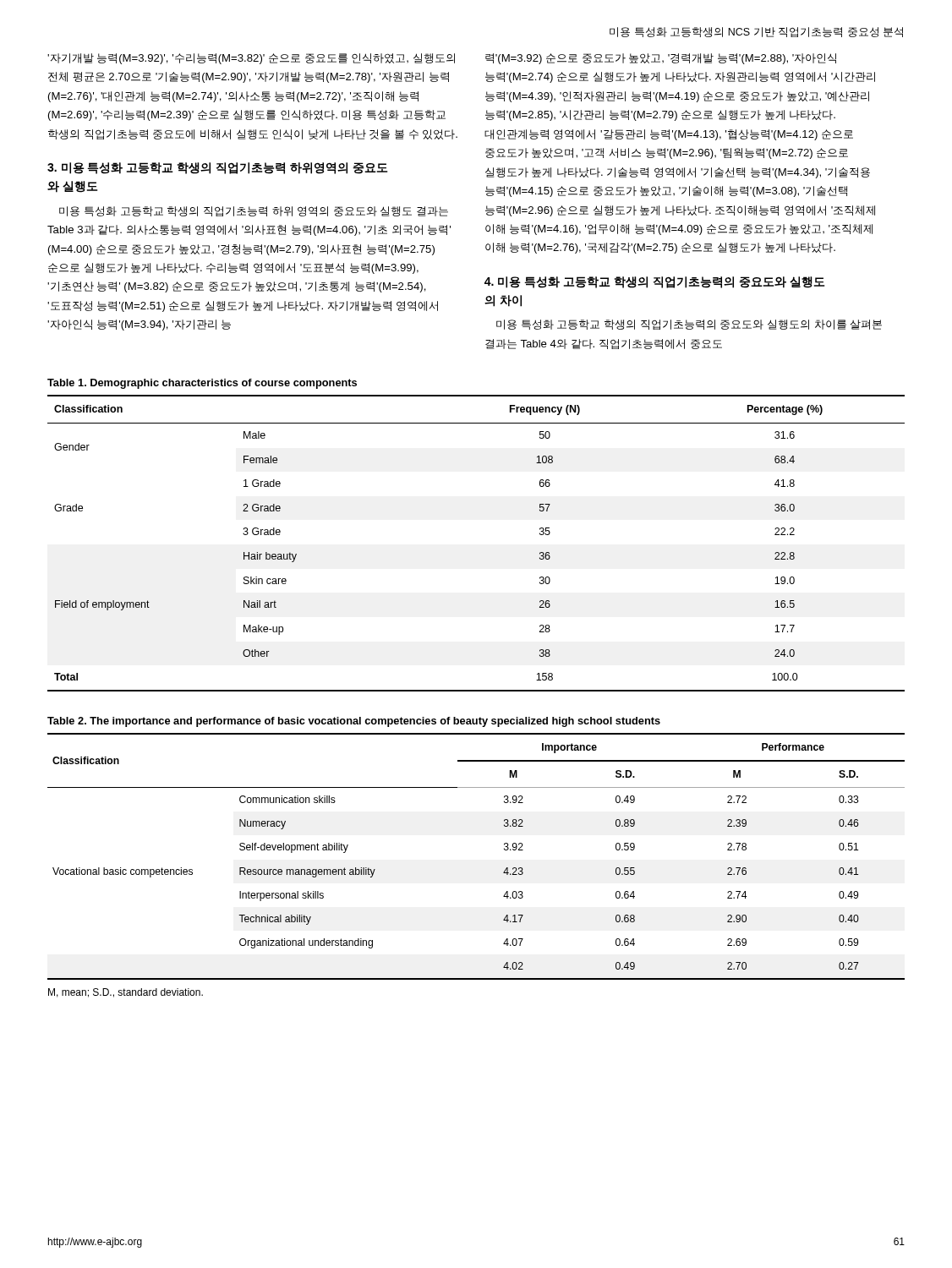
Task: Click on the table containing "Organizational understanding"
Action: pos(476,856)
